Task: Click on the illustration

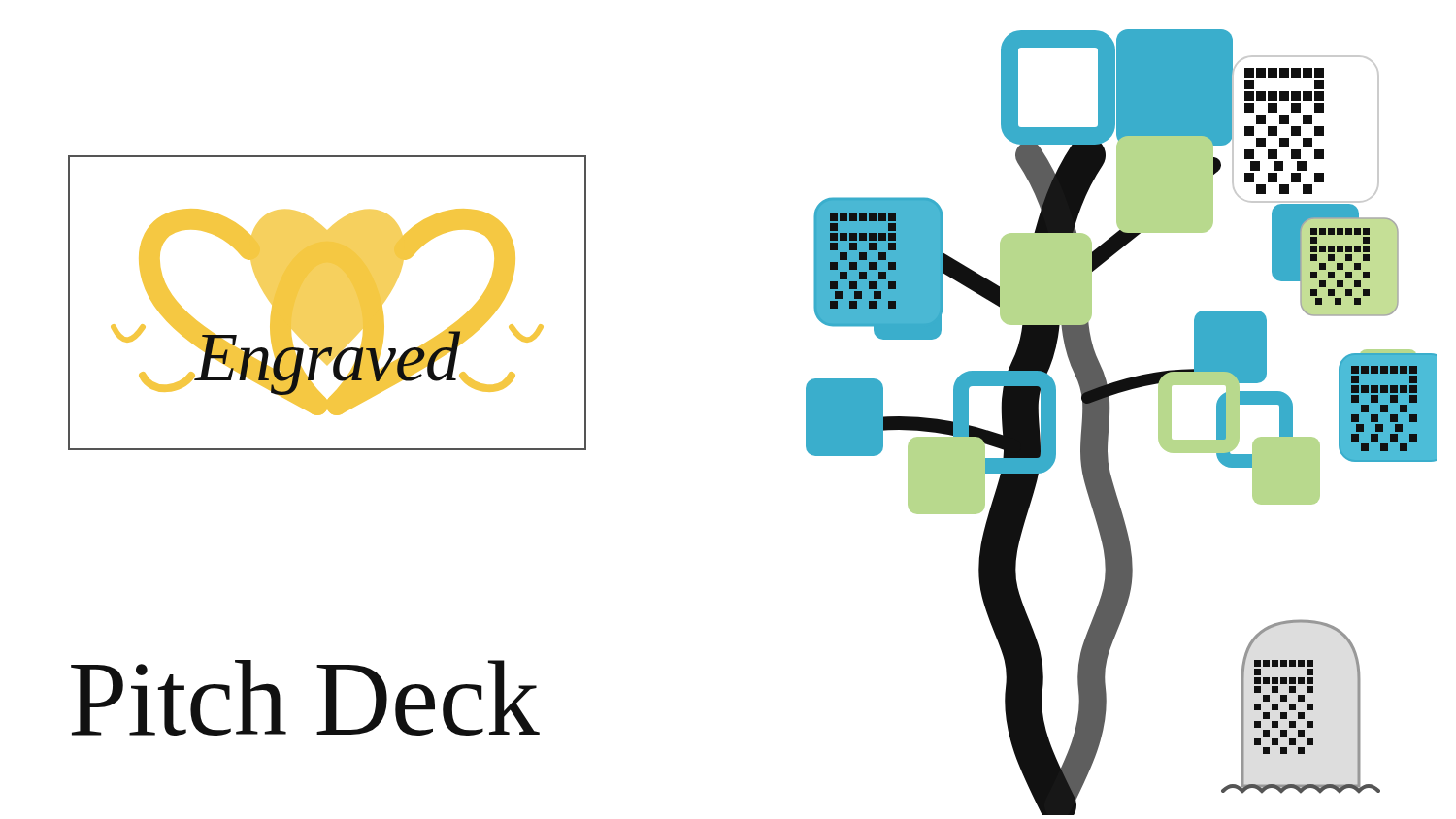Action: 1058,412
